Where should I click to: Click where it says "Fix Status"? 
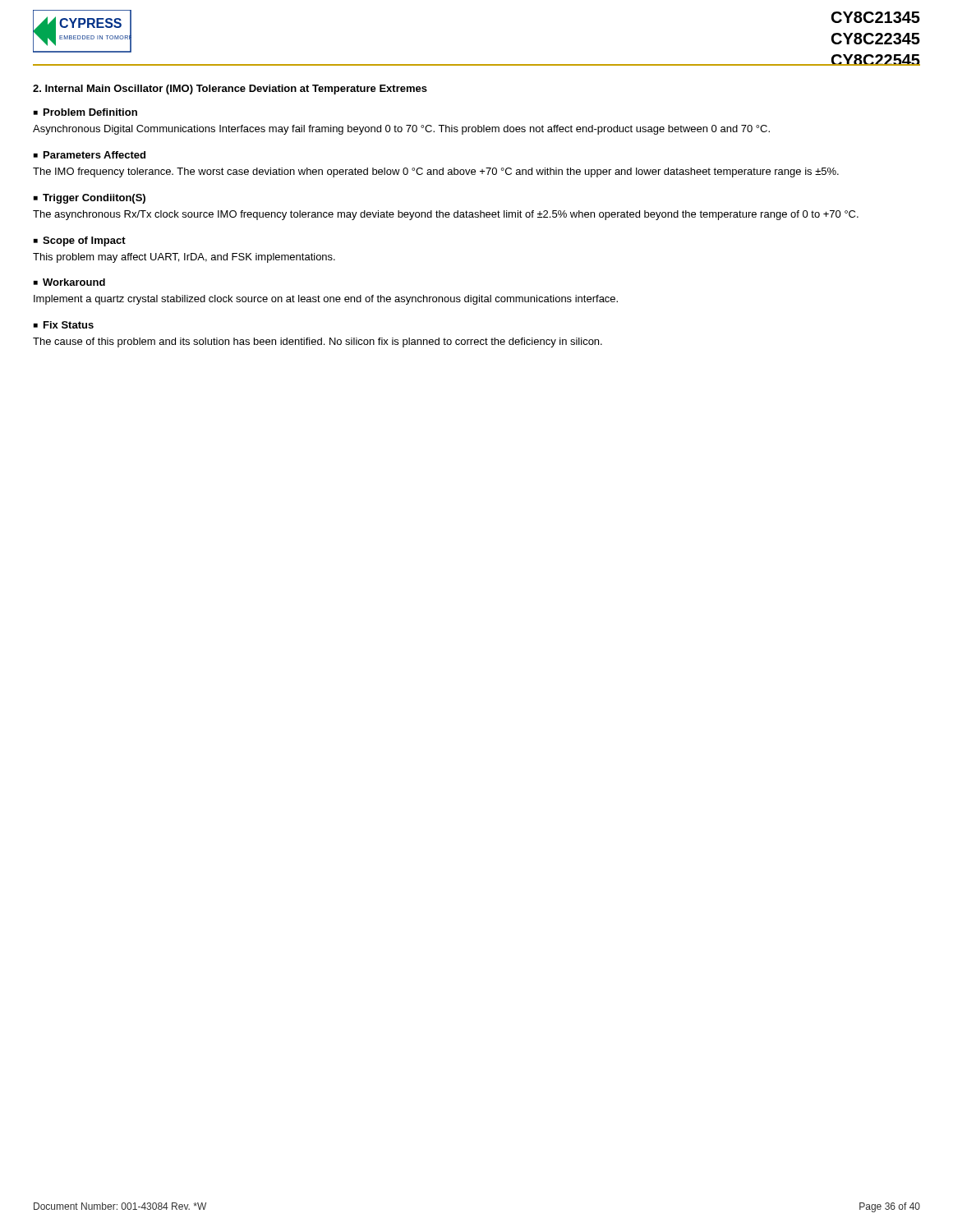tap(68, 325)
